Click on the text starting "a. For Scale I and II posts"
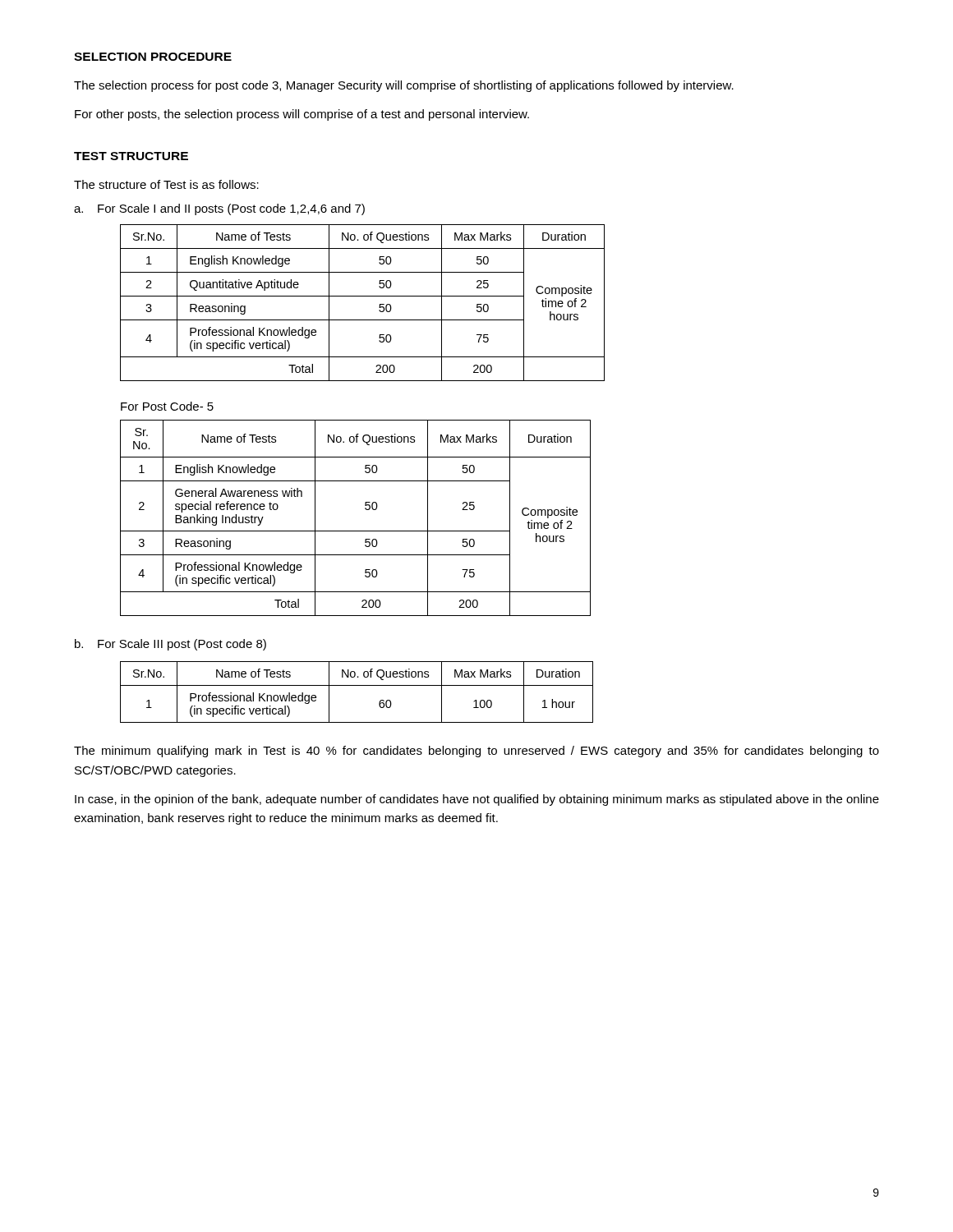953x1232 pixels. click(x=220, y=208)
